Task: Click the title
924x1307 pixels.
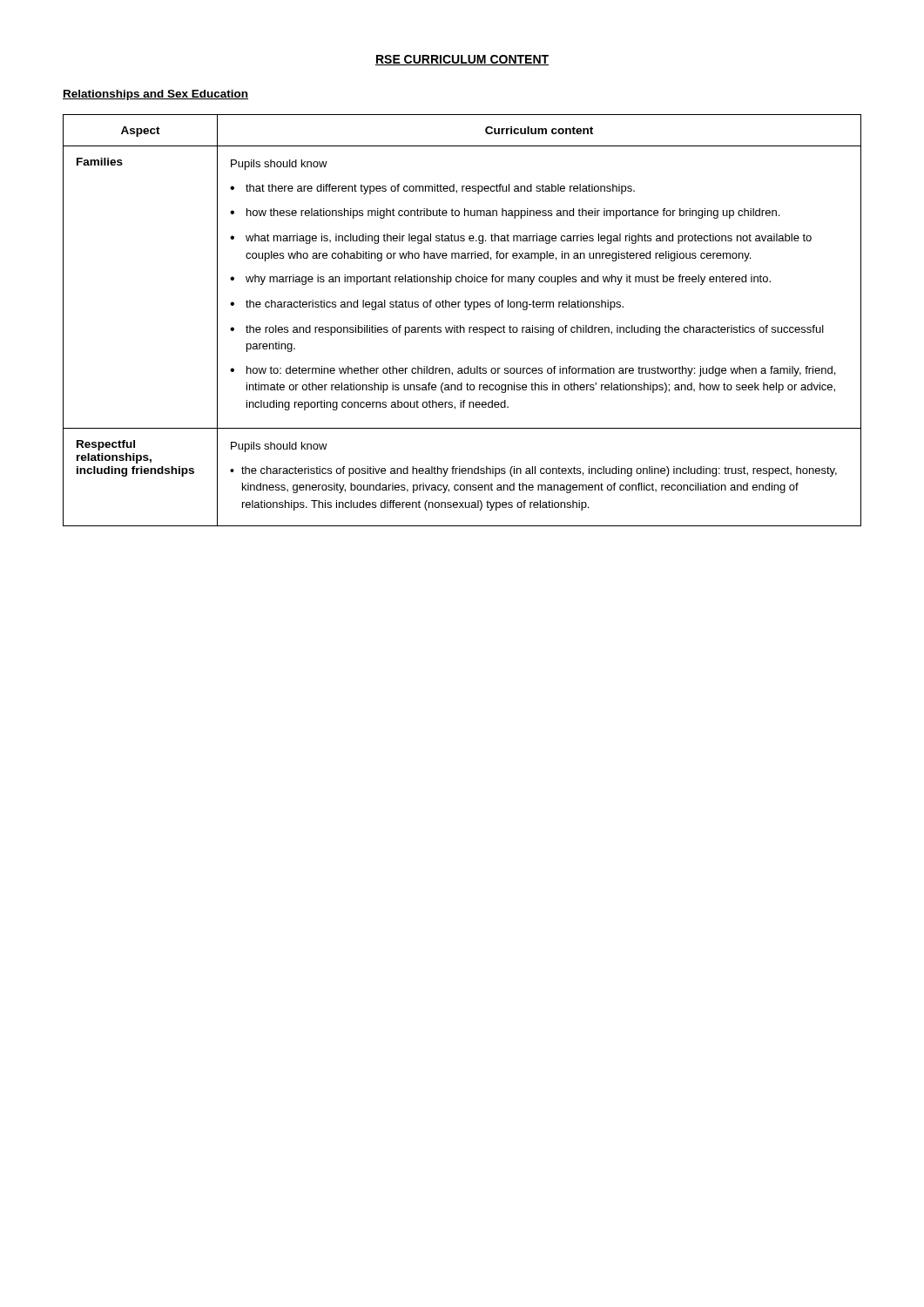Action: click(x=462, y=59)
